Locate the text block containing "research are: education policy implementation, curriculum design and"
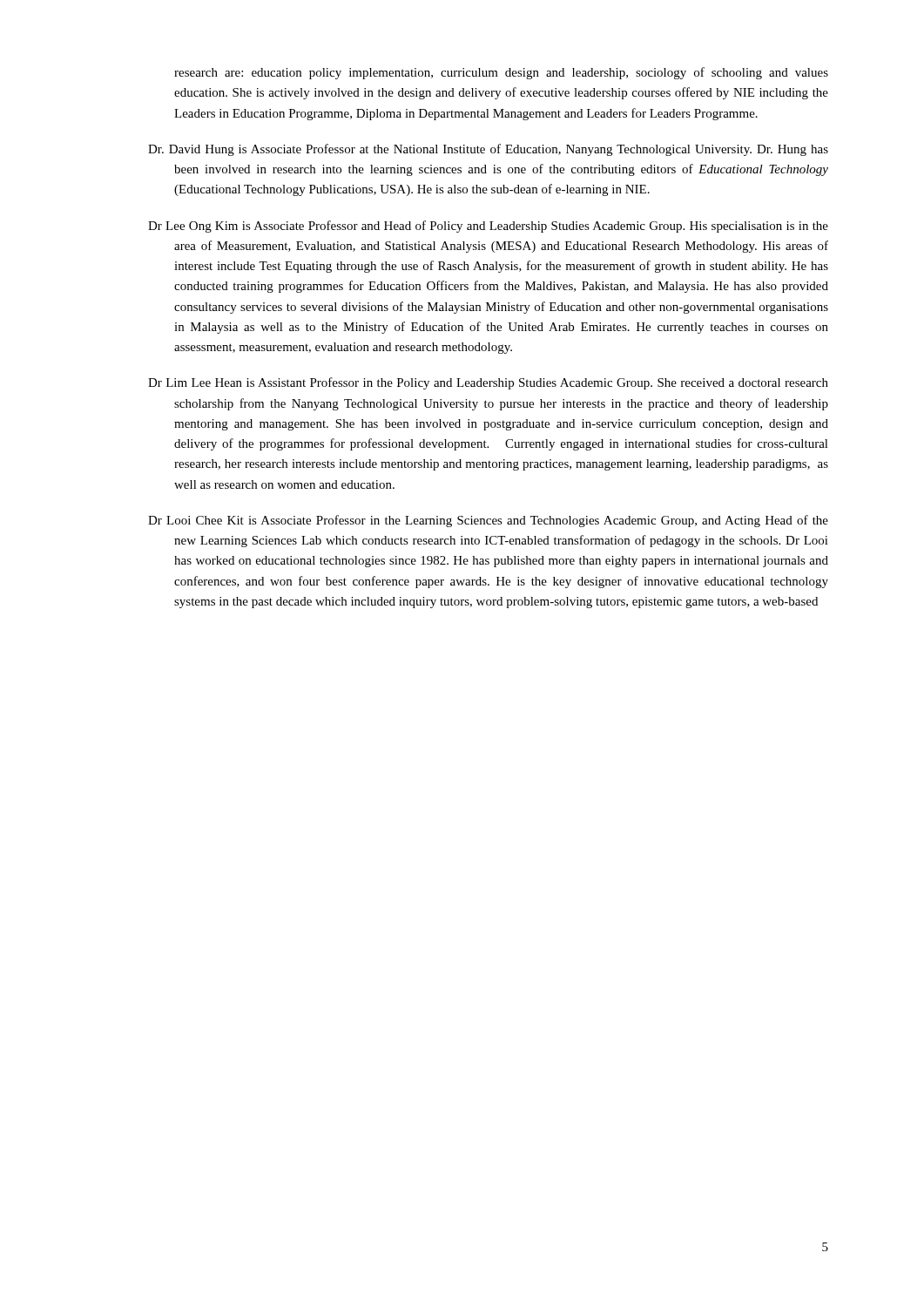Viewport: 924px width, 1307px height. [501, 93]
